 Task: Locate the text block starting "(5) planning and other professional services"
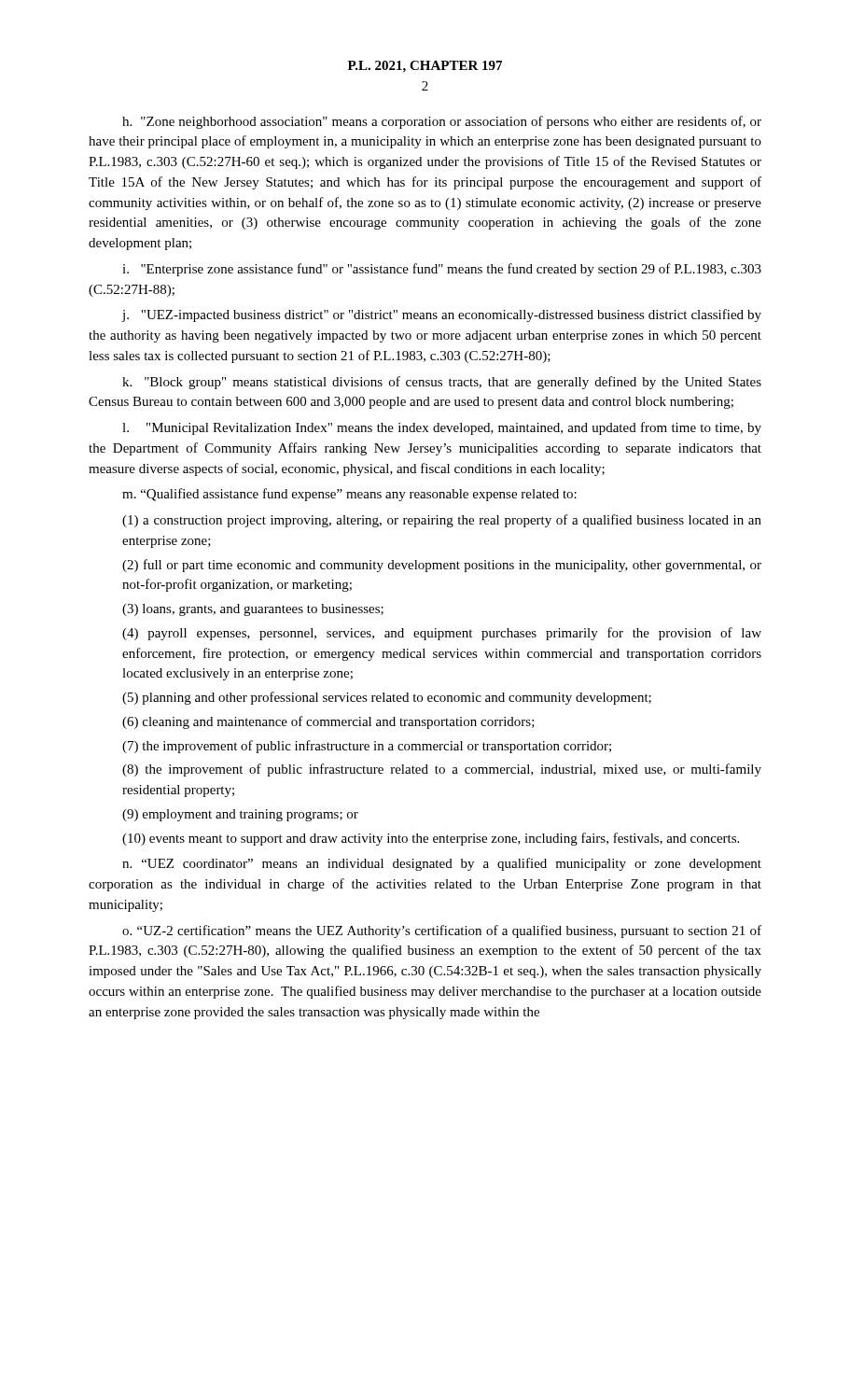[x=387, y=697]
